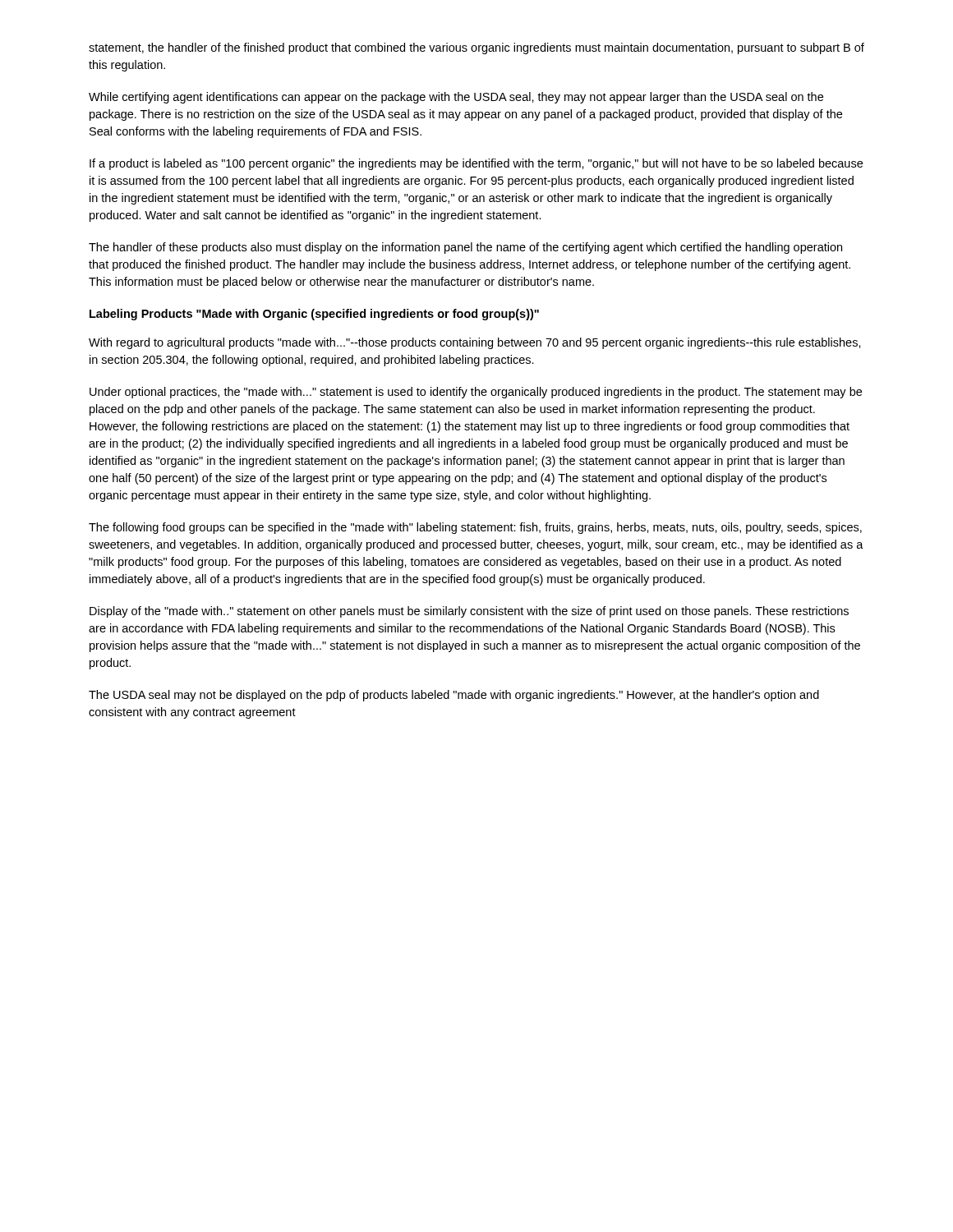Locate the block of text that opens with "If a product is labeled"
The image size is (953, 1232).
coord(476,189)
